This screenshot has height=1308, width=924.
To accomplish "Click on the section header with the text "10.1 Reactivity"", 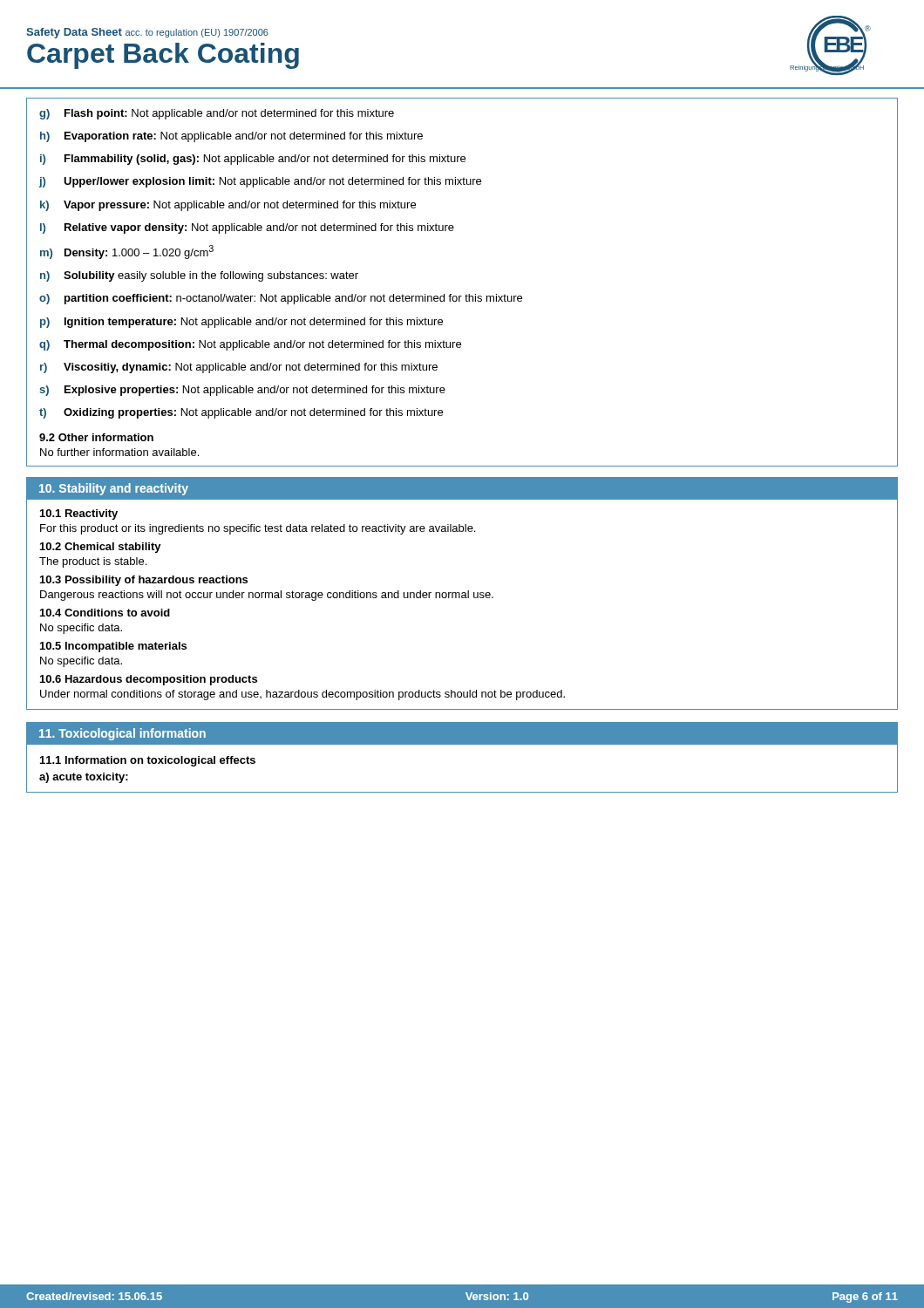I will [79, 513].
